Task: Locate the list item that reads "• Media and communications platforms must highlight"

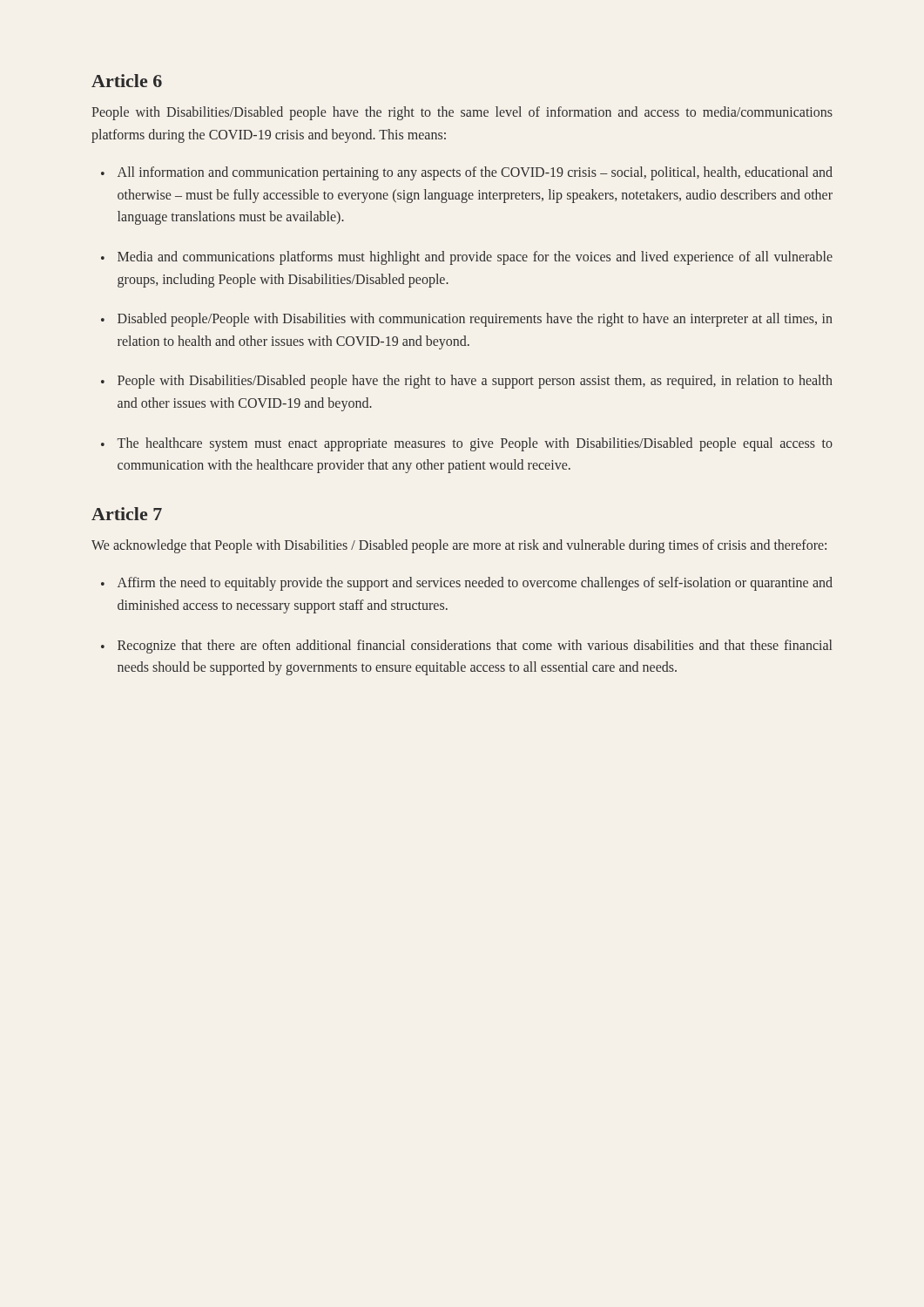Action: [x=466, y=268]
